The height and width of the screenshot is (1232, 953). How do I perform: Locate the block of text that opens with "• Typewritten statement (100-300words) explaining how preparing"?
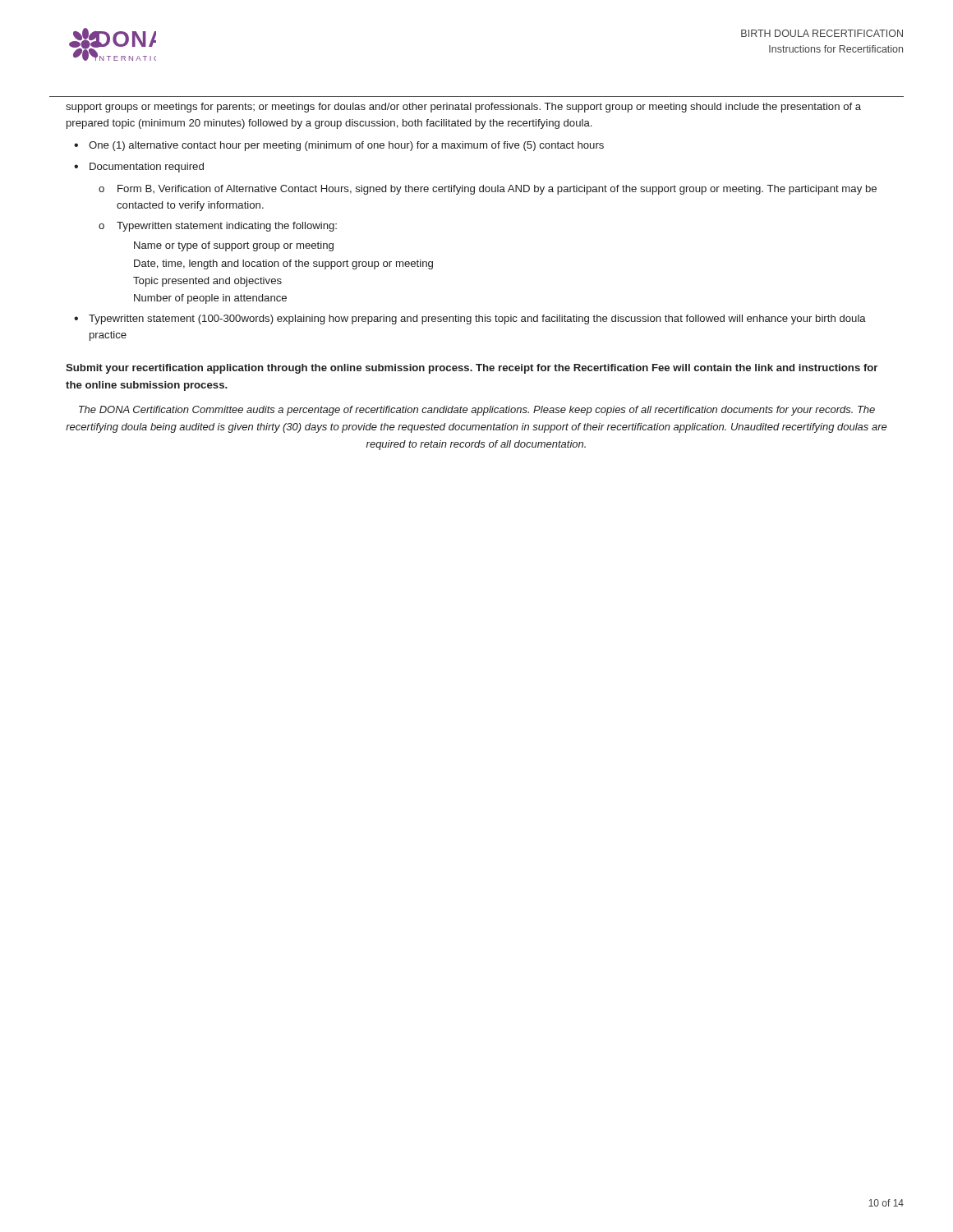point(481,327)
